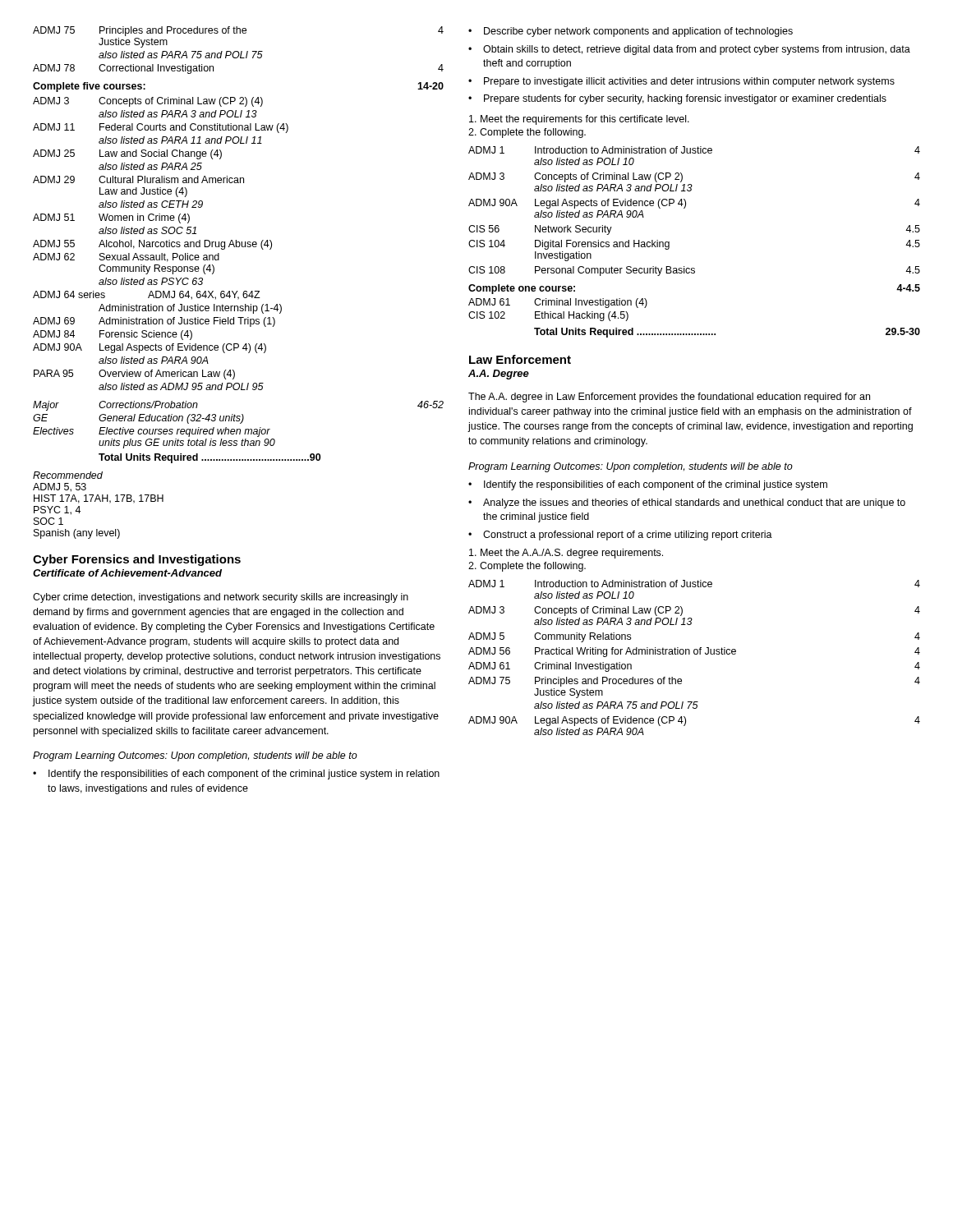
Task: Find the region starting "PARA 95 Overview of American Law (4) also"
Action: 238,380
